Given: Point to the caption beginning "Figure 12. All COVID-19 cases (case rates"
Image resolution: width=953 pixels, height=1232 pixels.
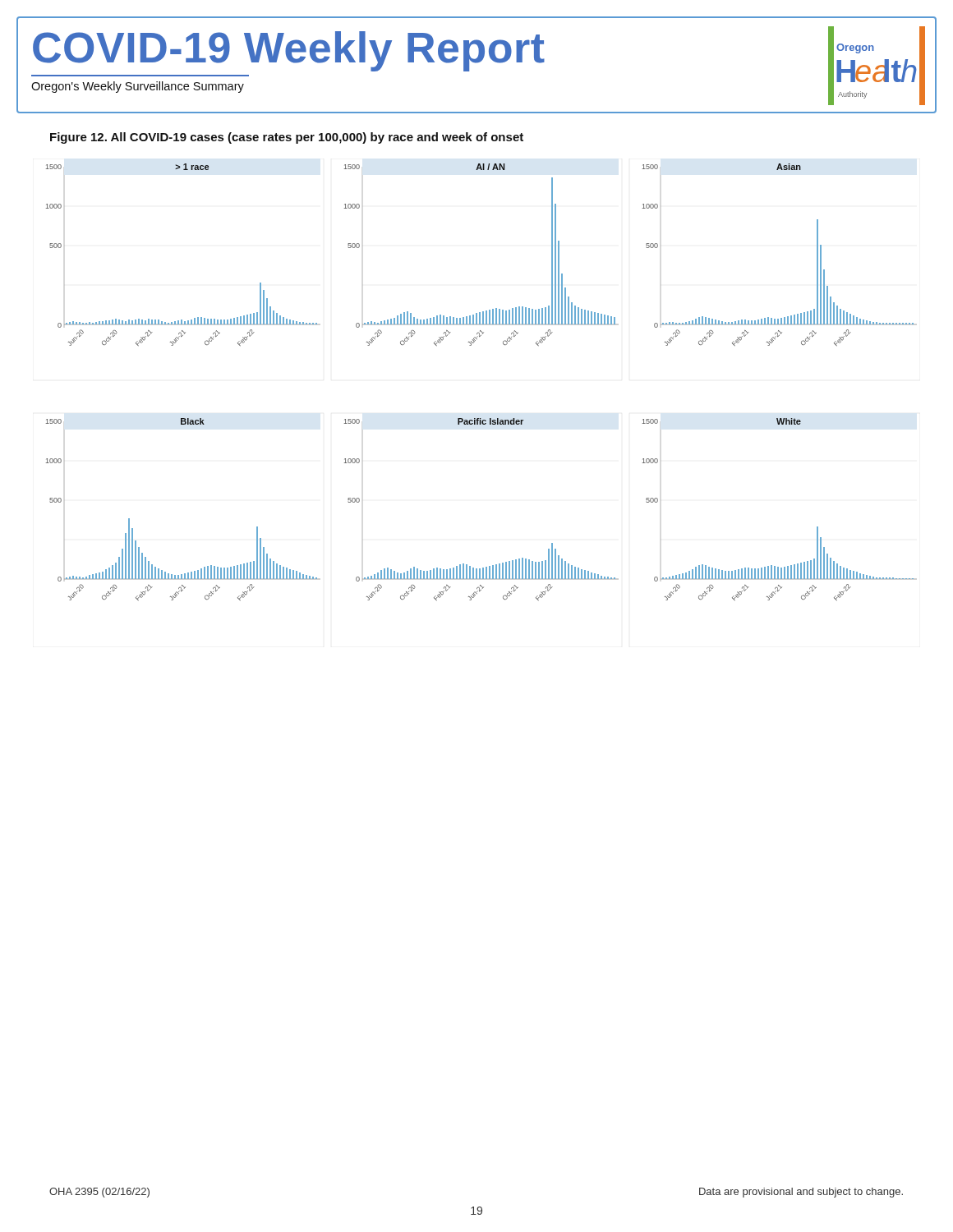Looking at the screenshot, I should (286, 137).
